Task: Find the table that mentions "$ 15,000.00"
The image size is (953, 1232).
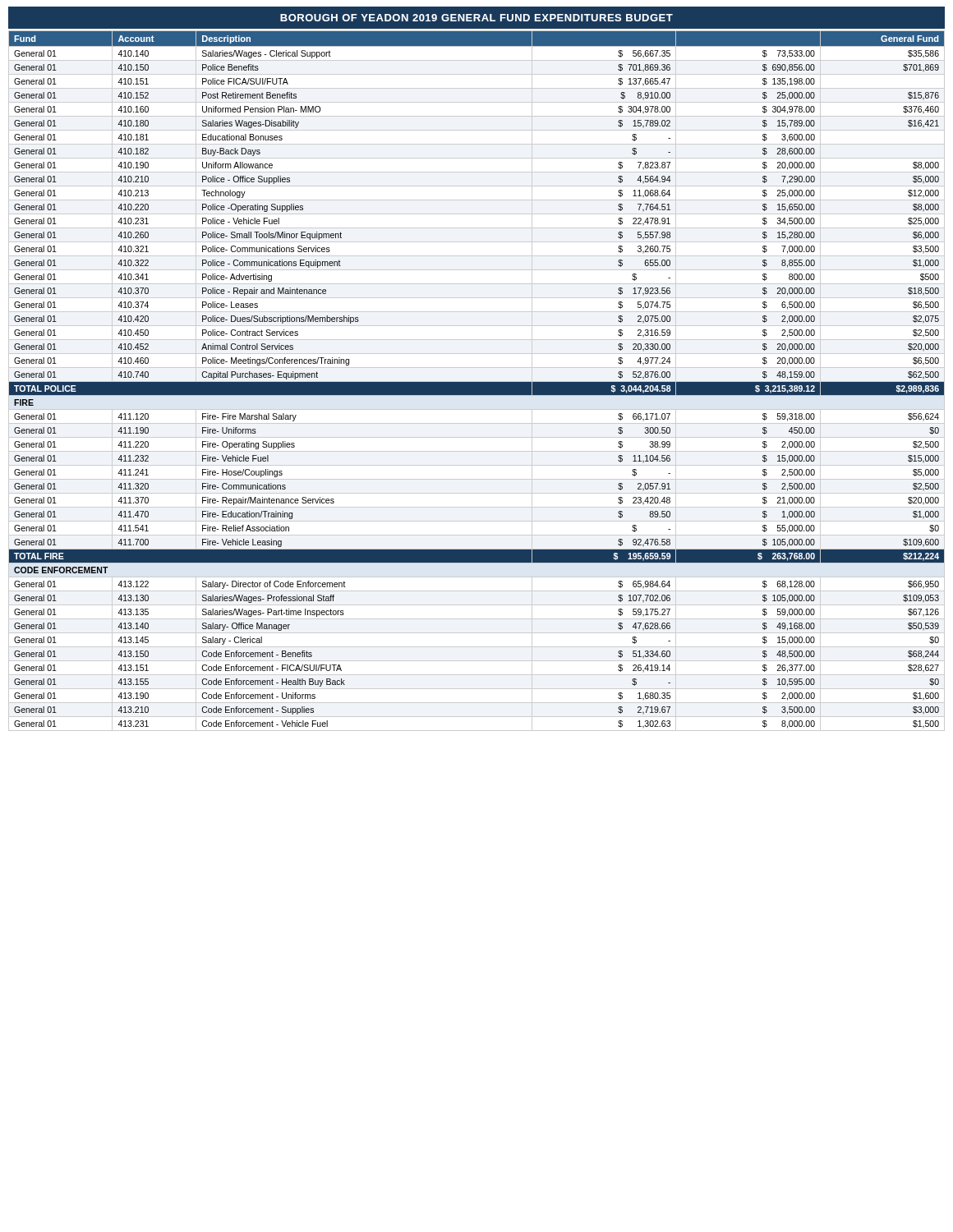Action: [x=476, y=381]
